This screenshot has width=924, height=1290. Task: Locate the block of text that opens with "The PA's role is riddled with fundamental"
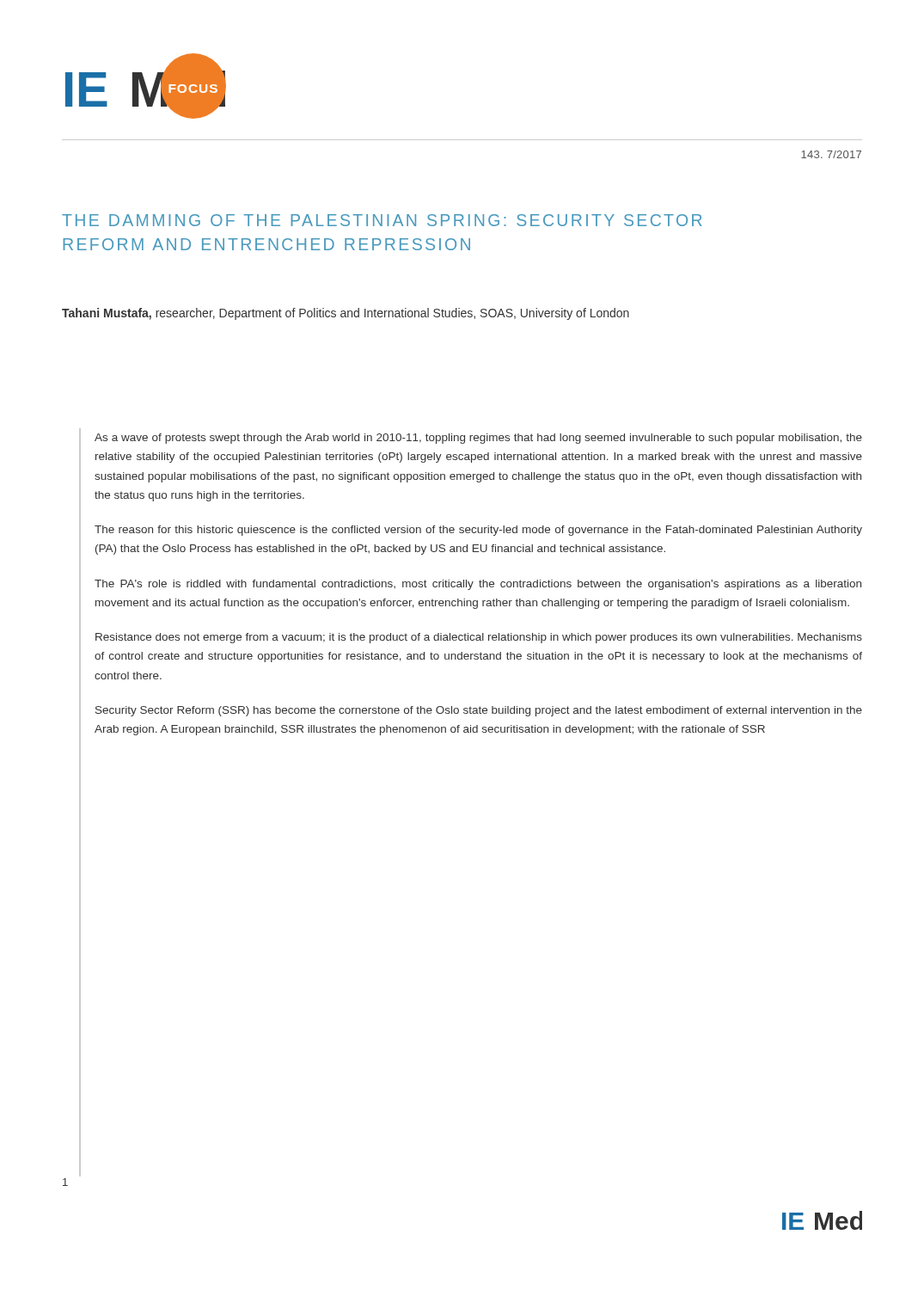click(478, 593)
